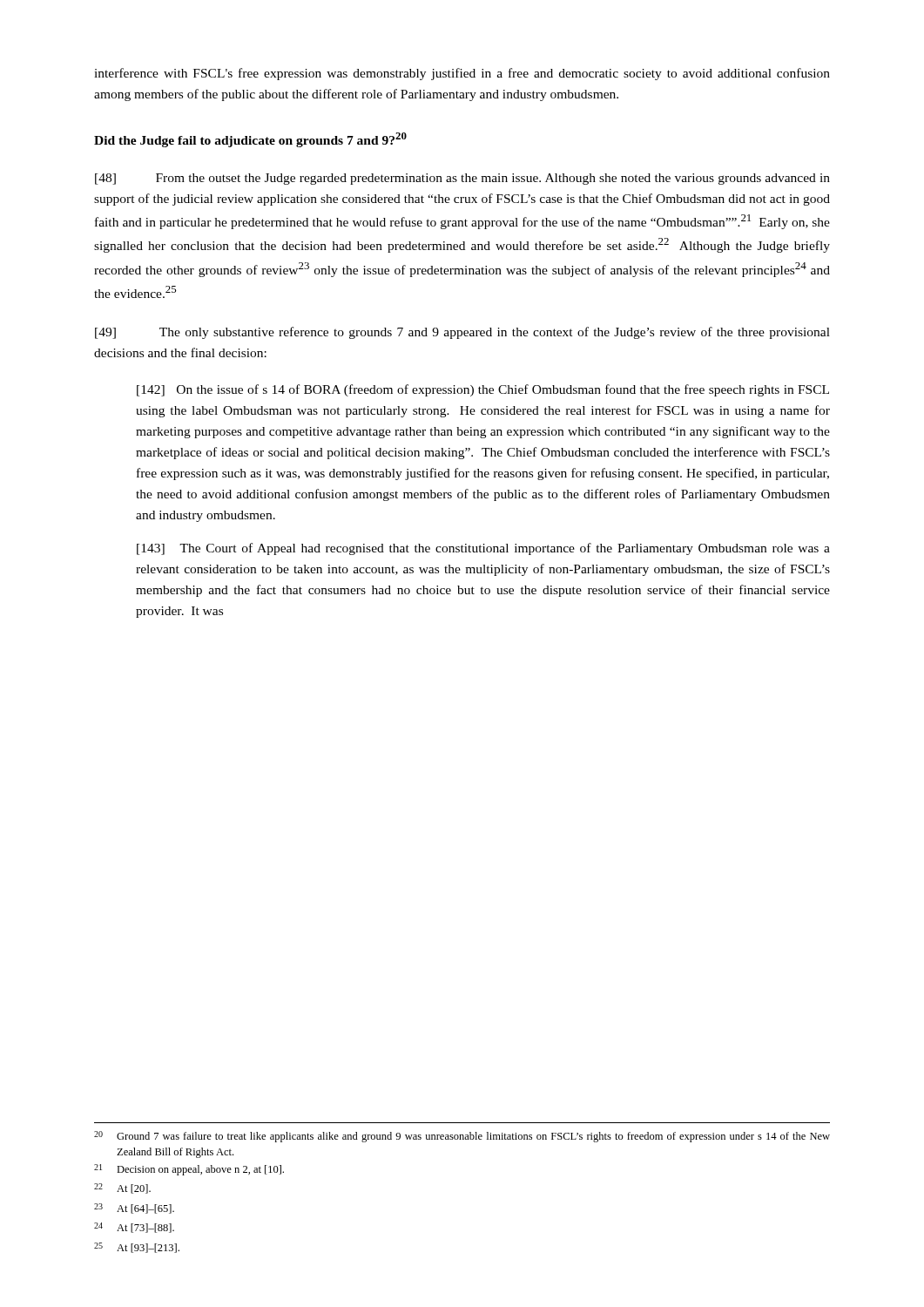This screenshot has height=1307, width=924.
Task: Point to the block beginning "21 Decision on appeal, above n 2, at"
Action: tap(189, 1170)
